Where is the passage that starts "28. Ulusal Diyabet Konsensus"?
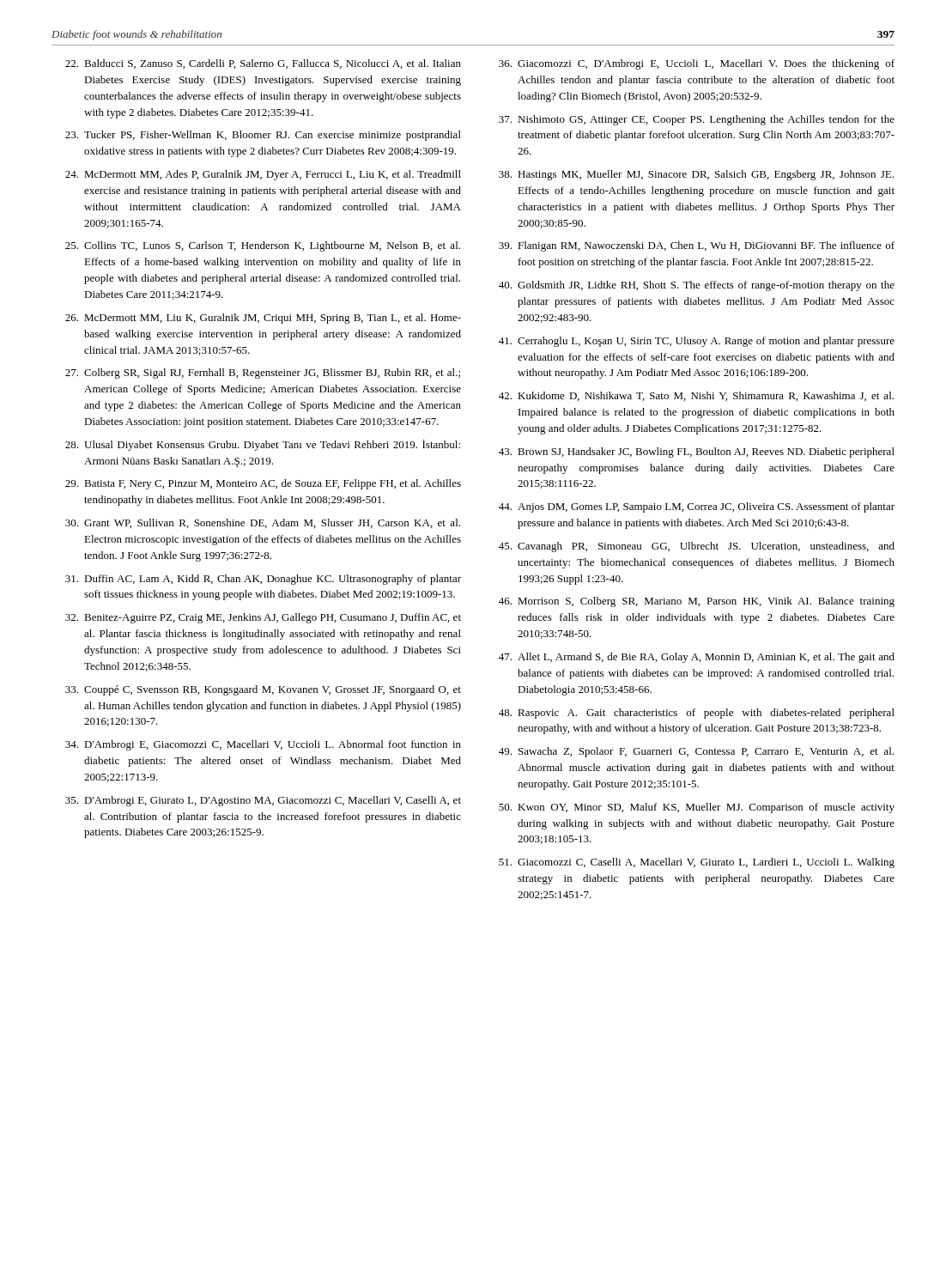This screenshot has height=1288, width=946. [256, 453]
